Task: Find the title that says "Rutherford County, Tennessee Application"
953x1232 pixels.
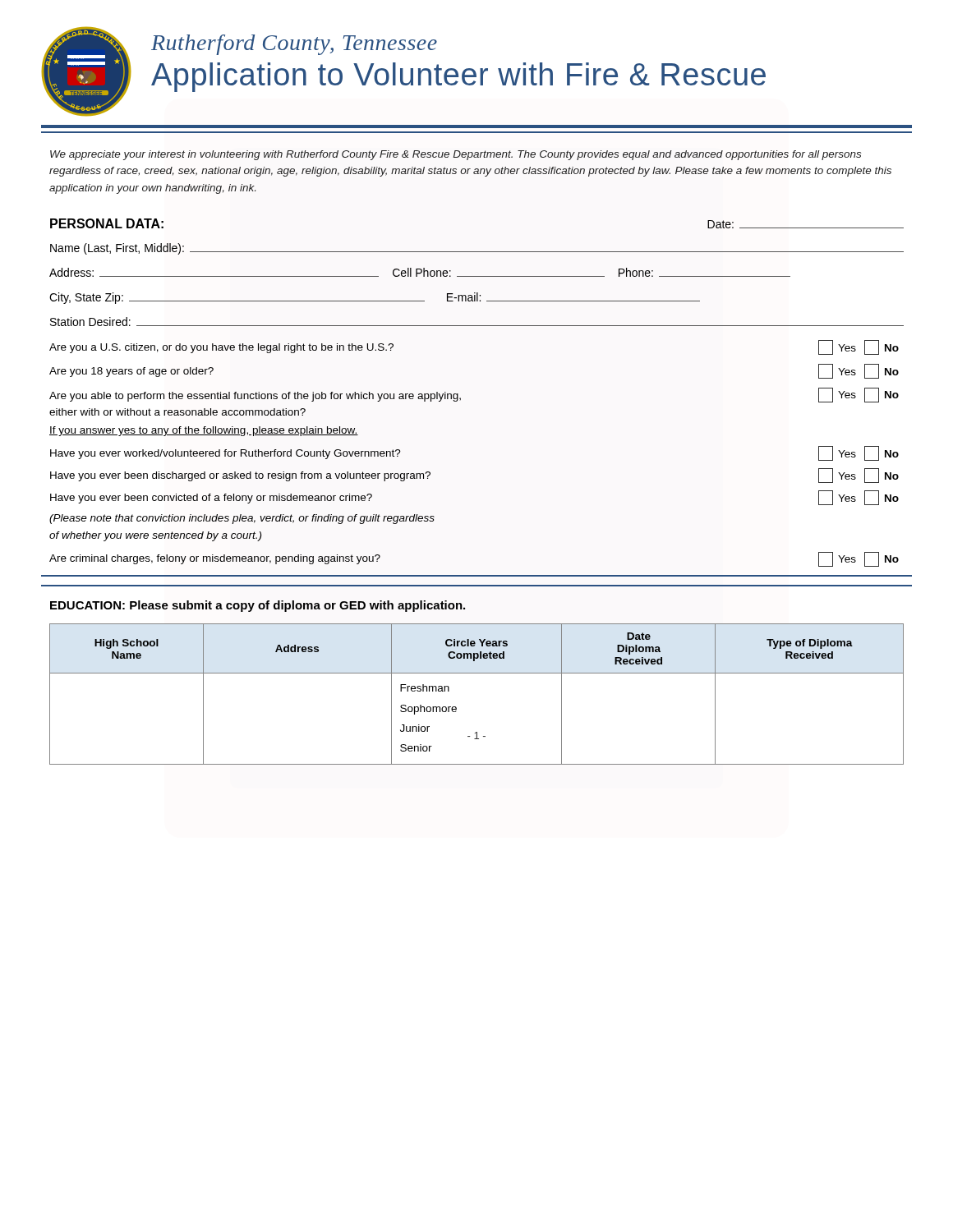Action: tap(459, 61)
